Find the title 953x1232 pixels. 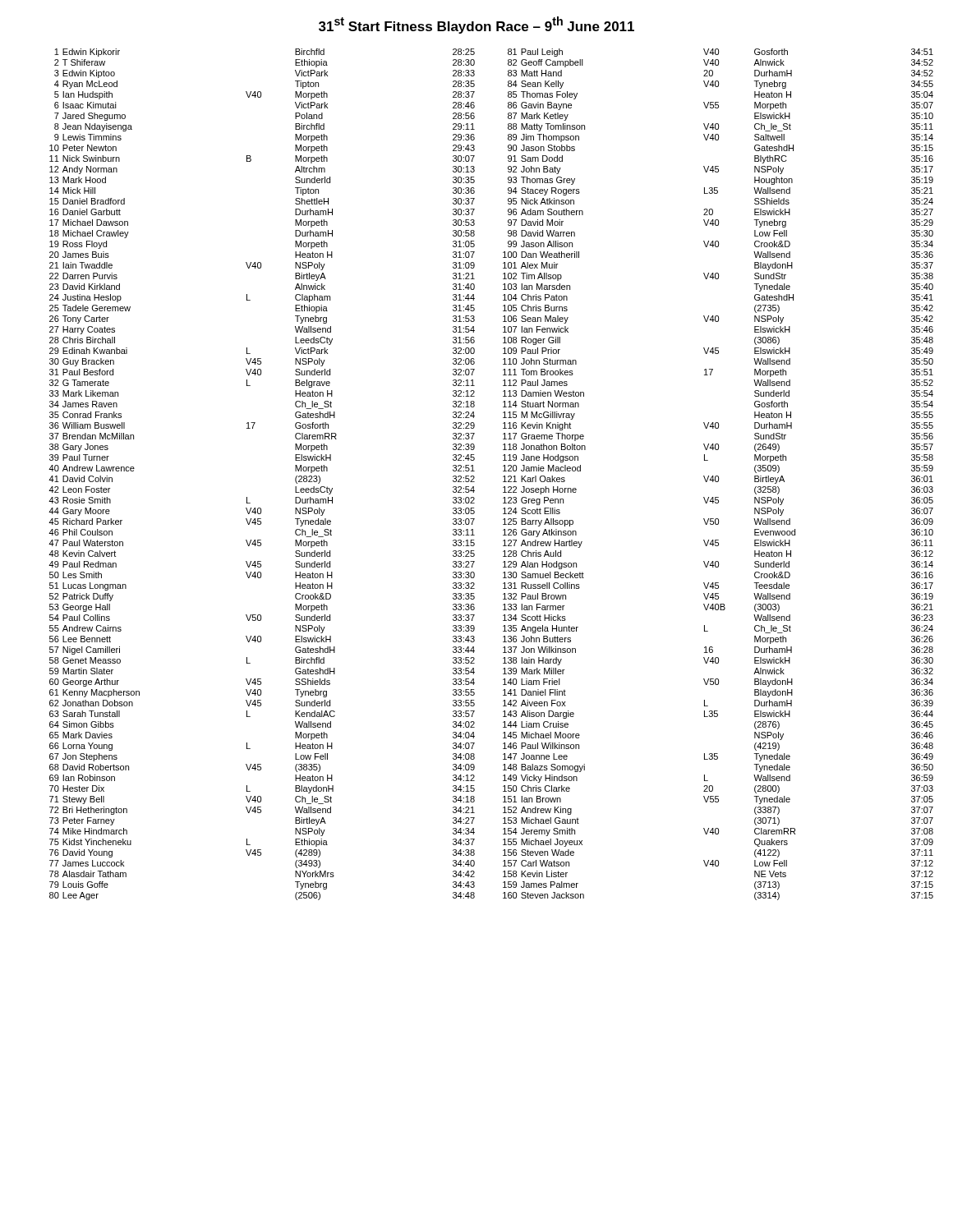(476, 25)
